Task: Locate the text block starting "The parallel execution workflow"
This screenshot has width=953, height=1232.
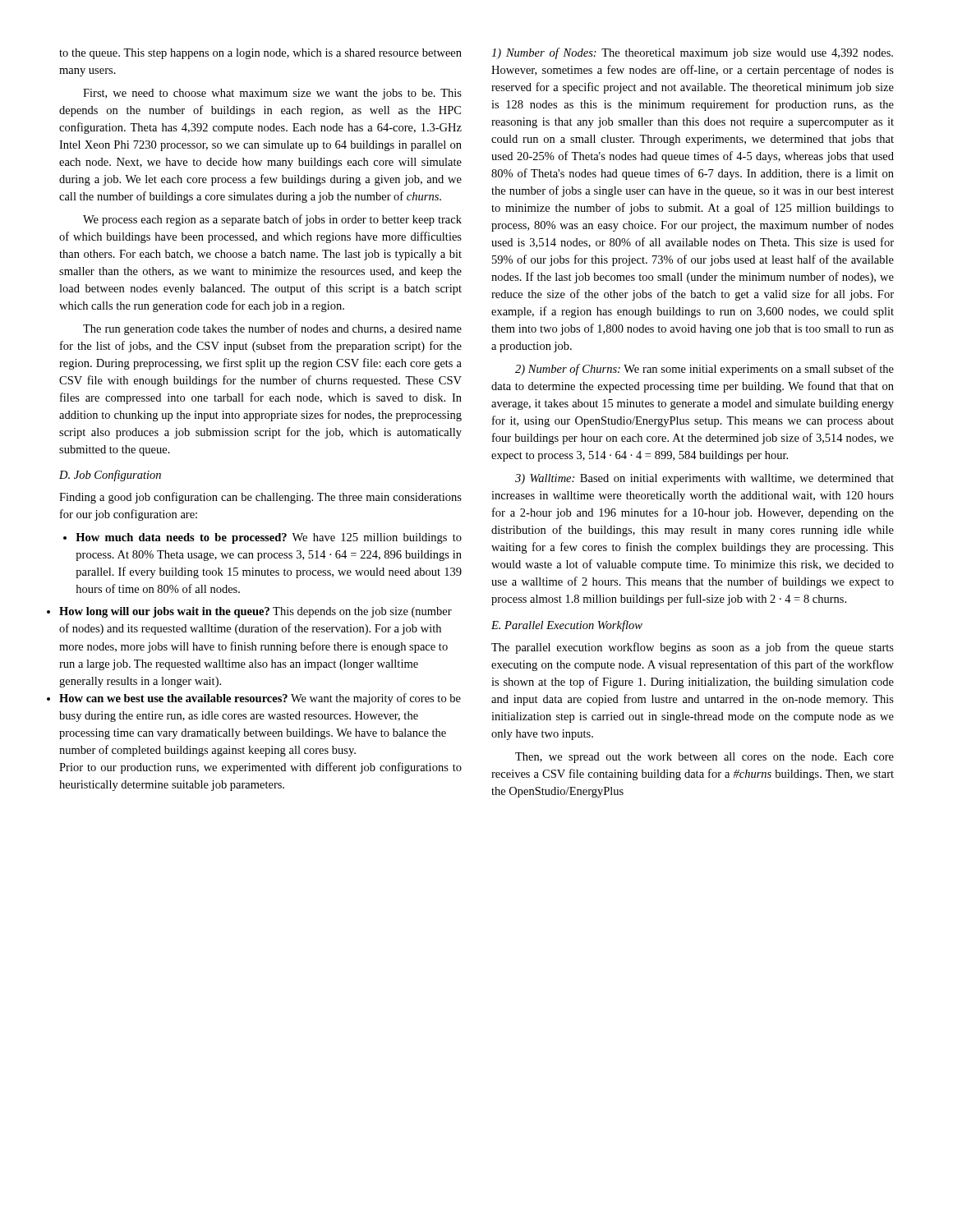Action: coord(693,719)
